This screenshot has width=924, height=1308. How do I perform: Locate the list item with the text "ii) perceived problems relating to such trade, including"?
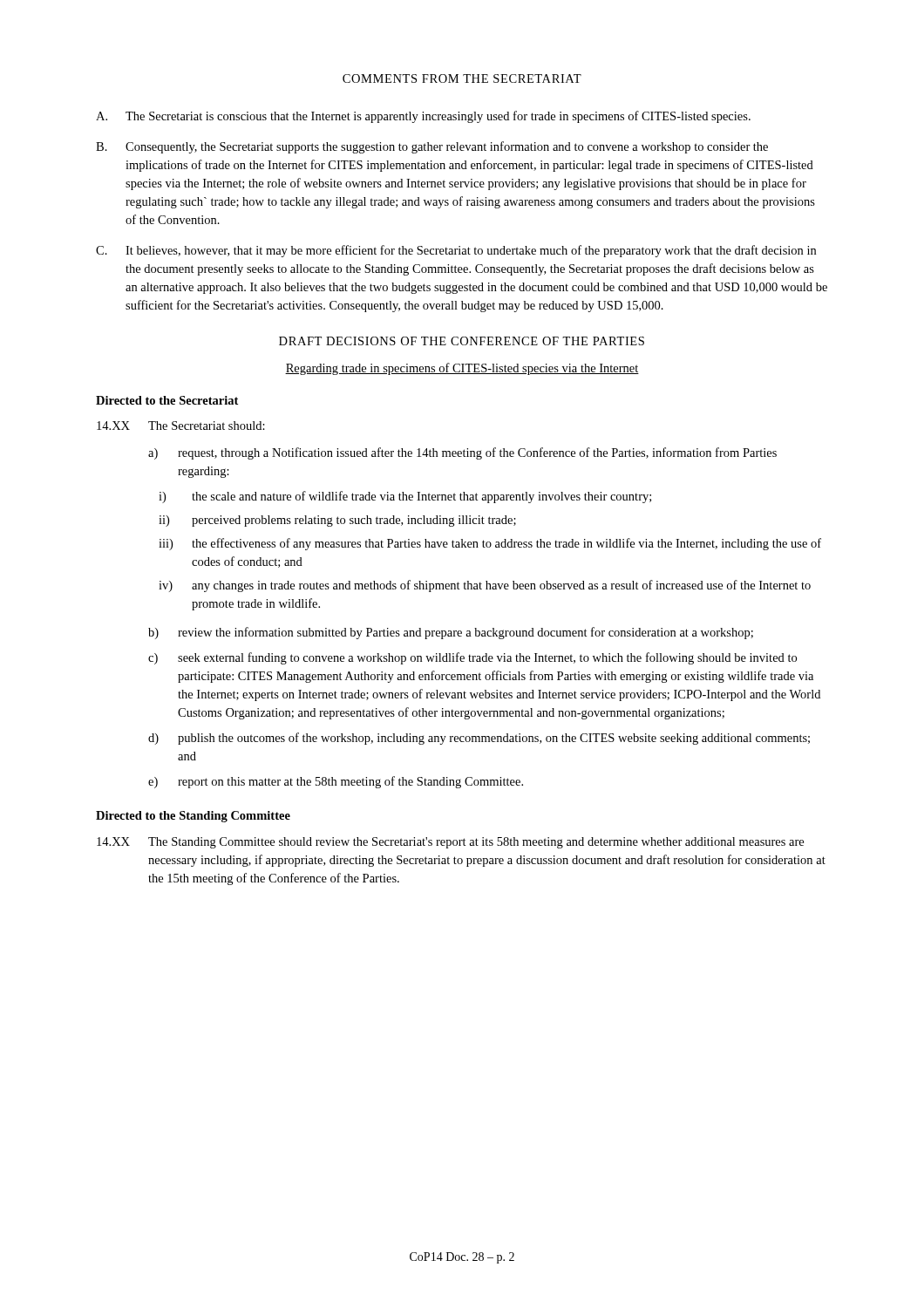(x=493, y=520)
